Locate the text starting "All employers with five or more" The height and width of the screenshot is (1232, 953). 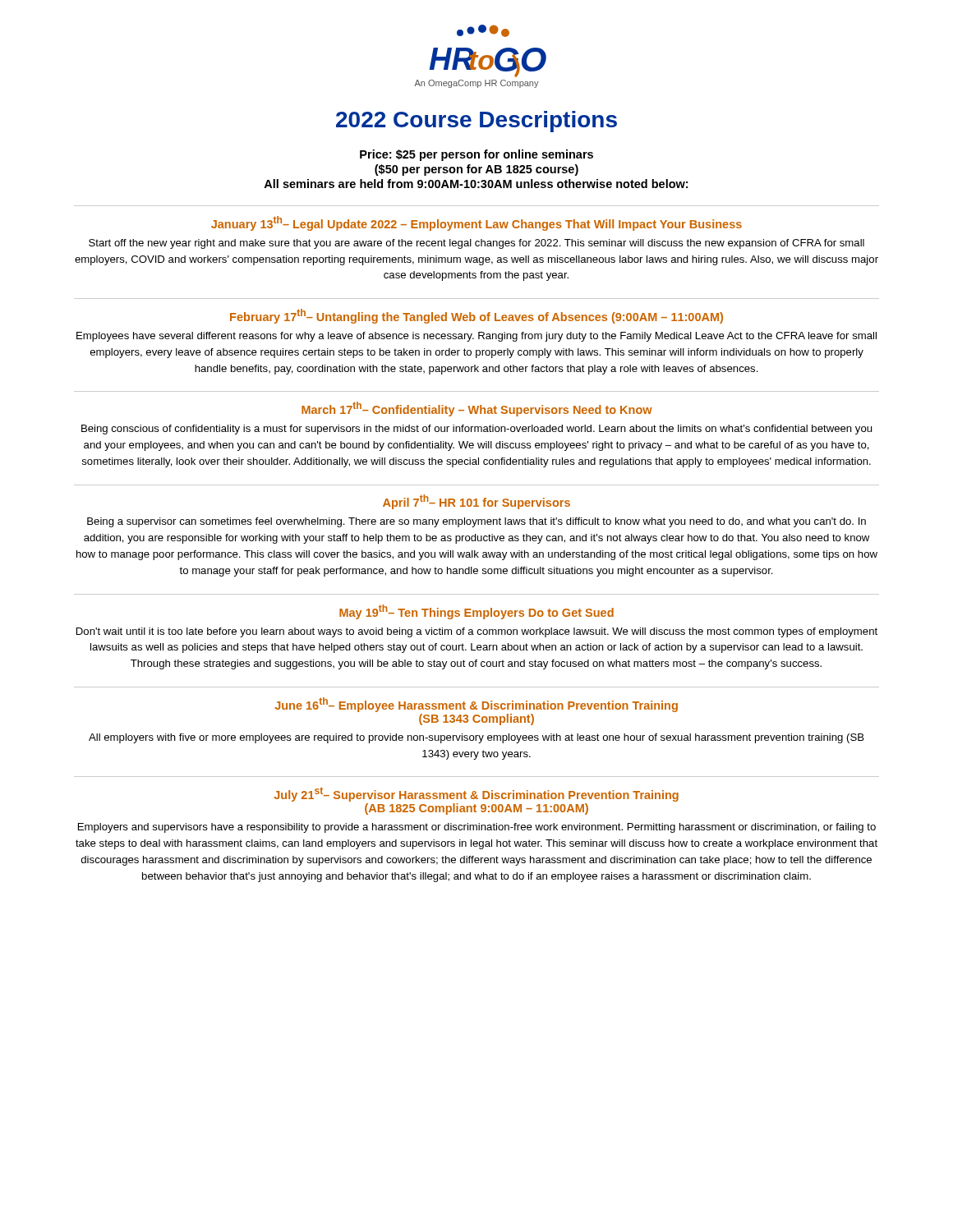[x=476, y=745]
